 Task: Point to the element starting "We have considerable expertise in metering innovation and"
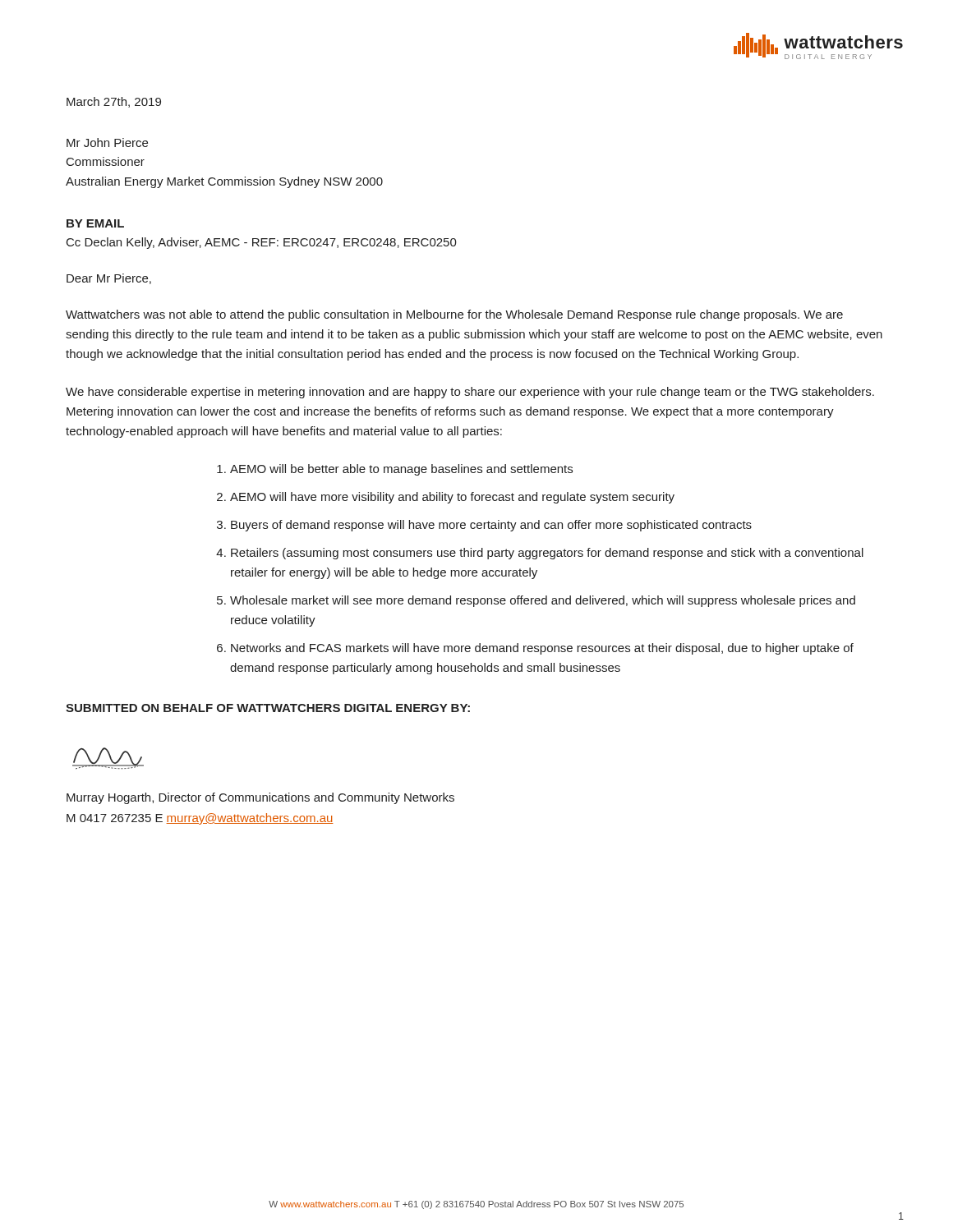click(x=470, y=411)
